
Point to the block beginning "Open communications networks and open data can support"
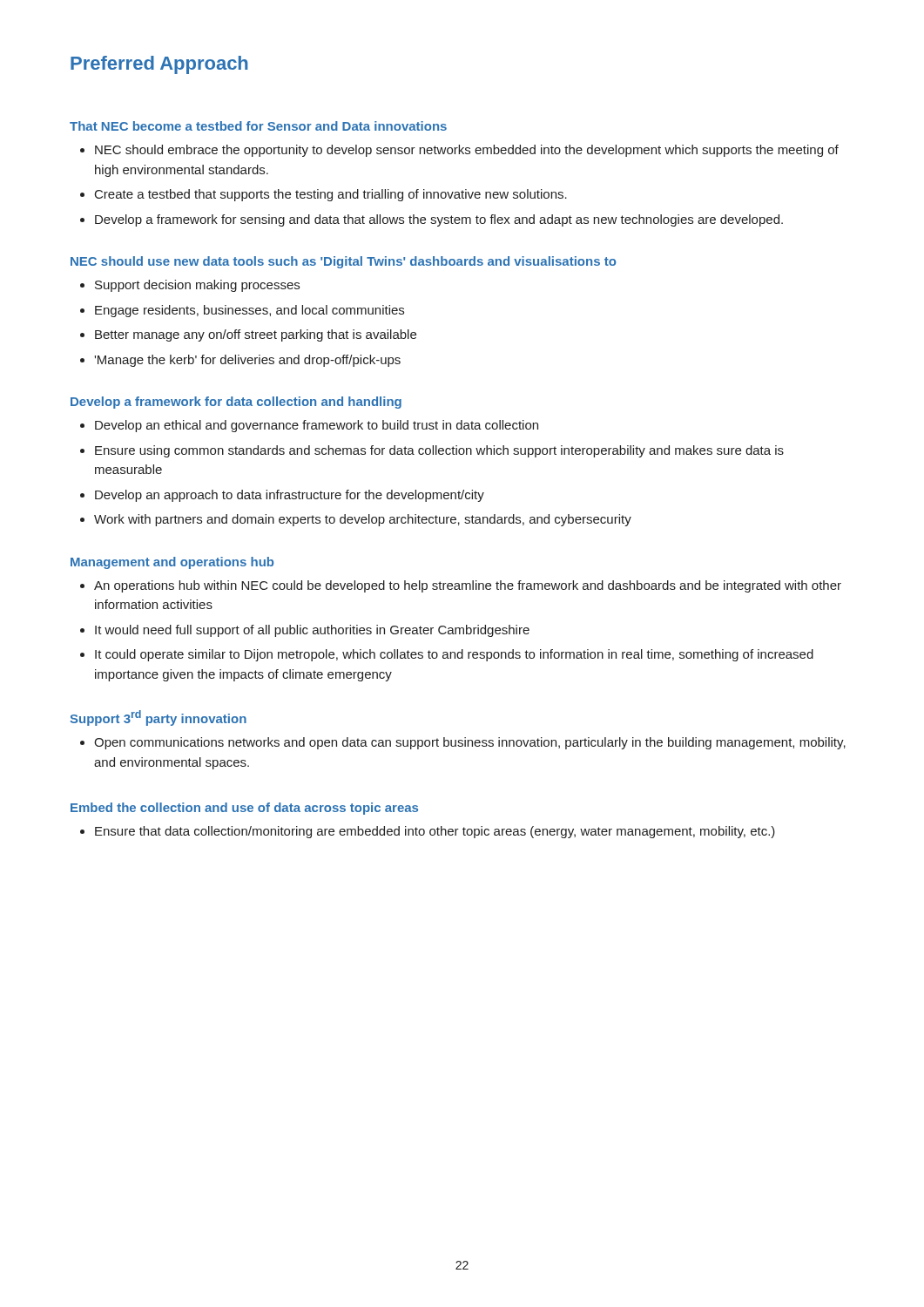[x=470, y=752]
